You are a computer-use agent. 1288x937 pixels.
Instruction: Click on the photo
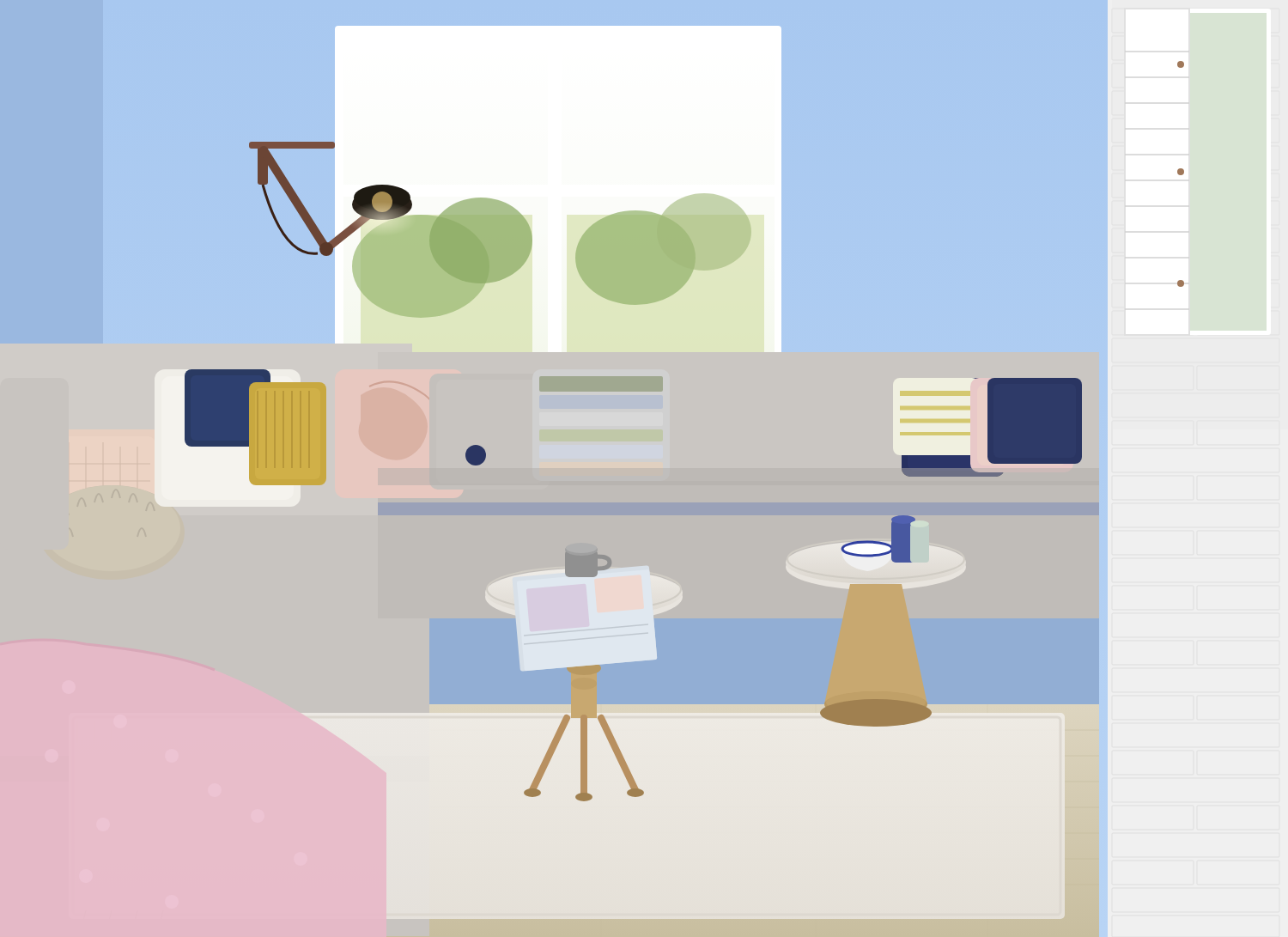click(x=644, y=468)
